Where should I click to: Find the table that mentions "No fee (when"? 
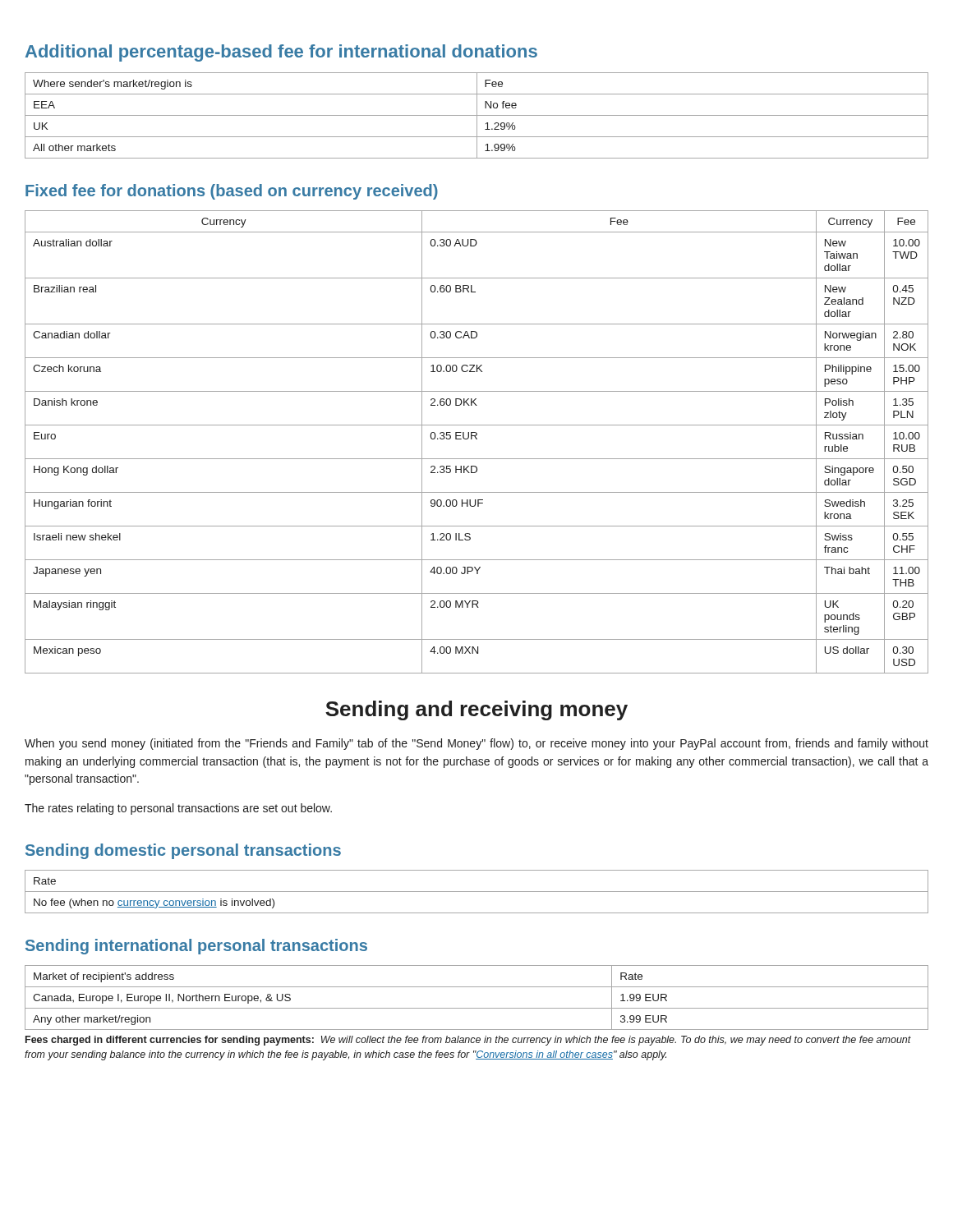476,891
